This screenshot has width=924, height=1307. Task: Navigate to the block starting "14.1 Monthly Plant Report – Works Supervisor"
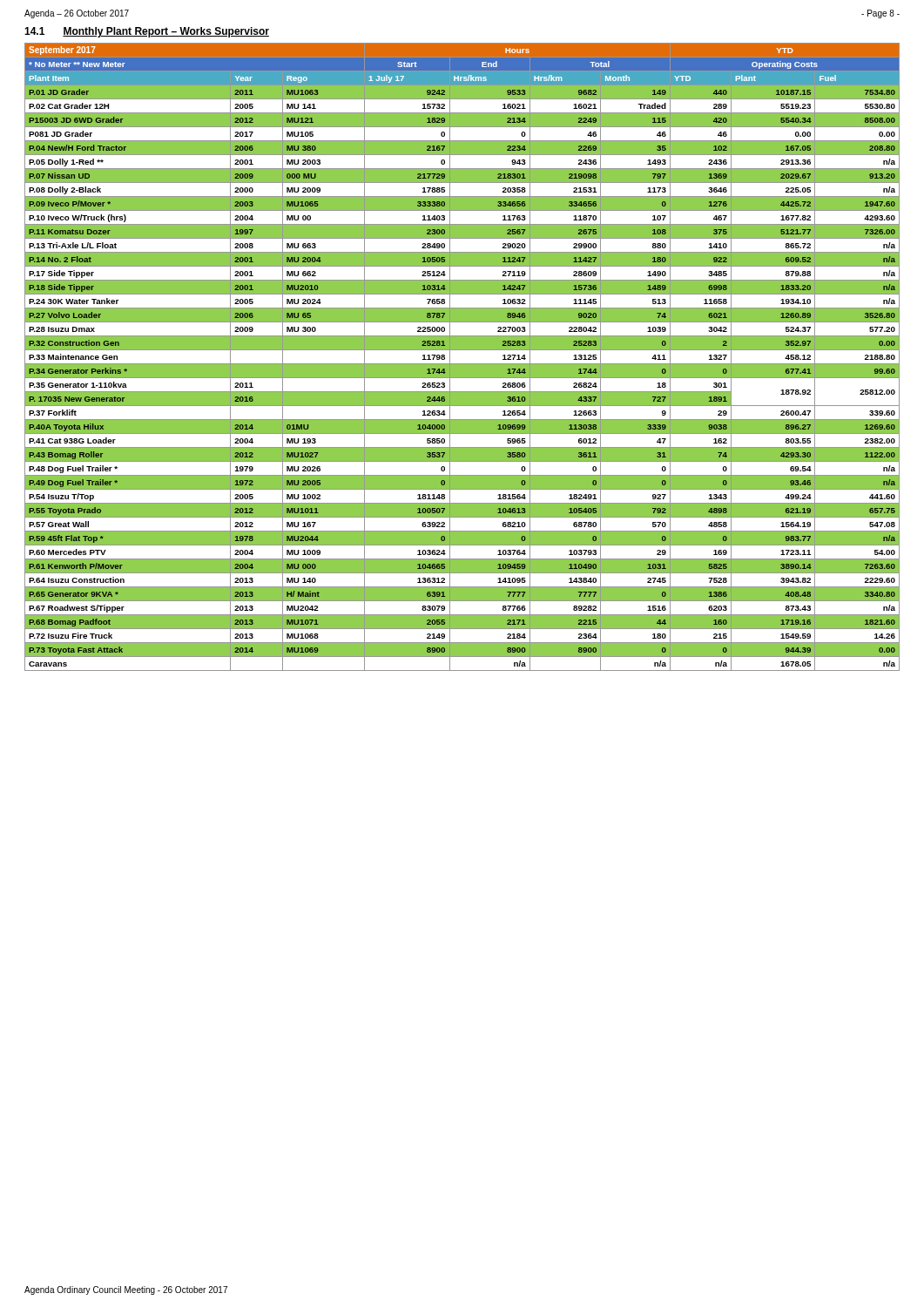(x=147, y=31)
